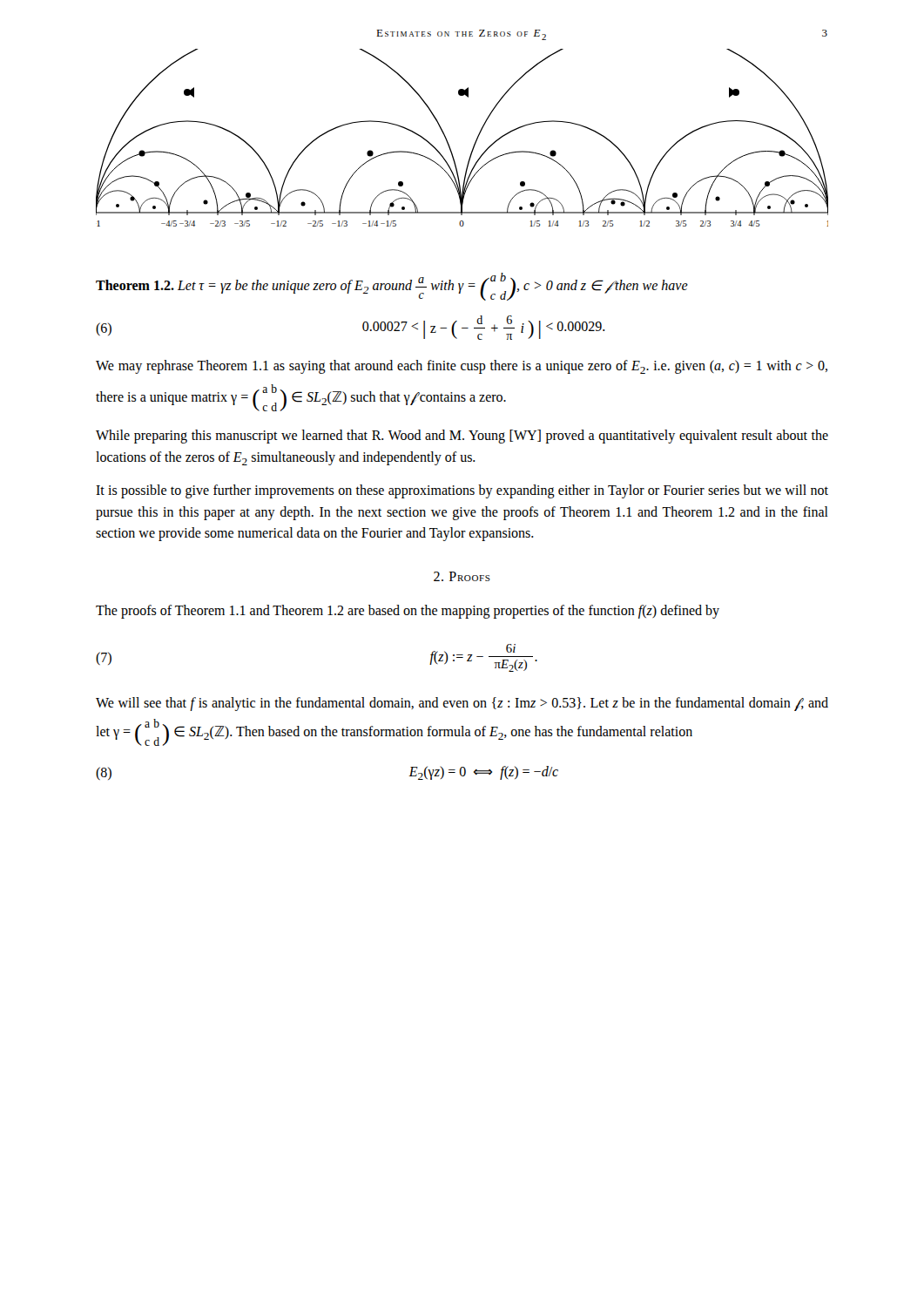Image resolution: width=924 pixels, height=1307 pixels.
Task: Locate the formula that says "(7) f(z) := z − 6i"
Action: pyautogui.click(x=462, y=658)
